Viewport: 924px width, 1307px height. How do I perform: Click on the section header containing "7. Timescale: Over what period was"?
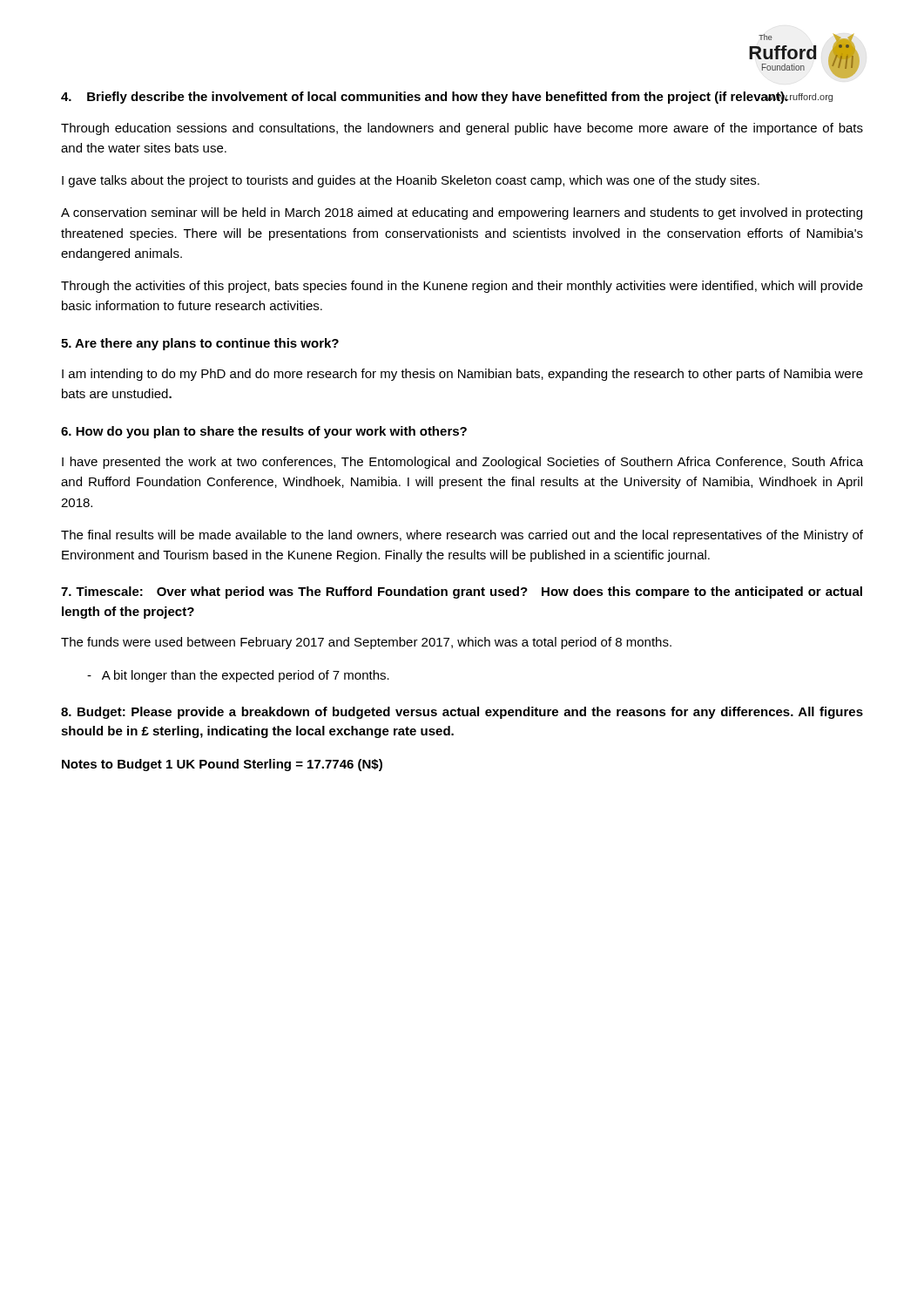pos(462,601)
